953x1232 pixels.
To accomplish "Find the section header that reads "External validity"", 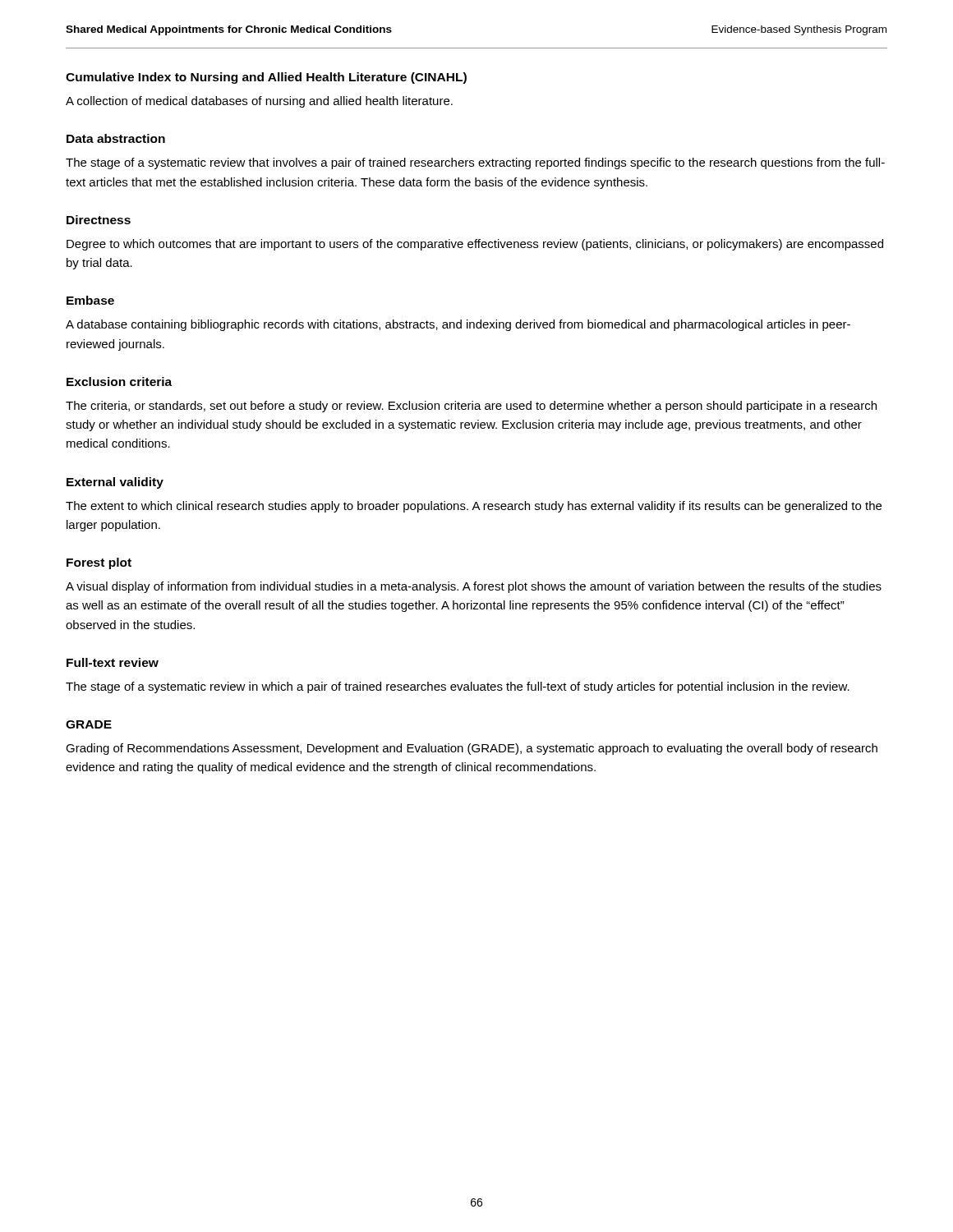I will tap(115, 481).
